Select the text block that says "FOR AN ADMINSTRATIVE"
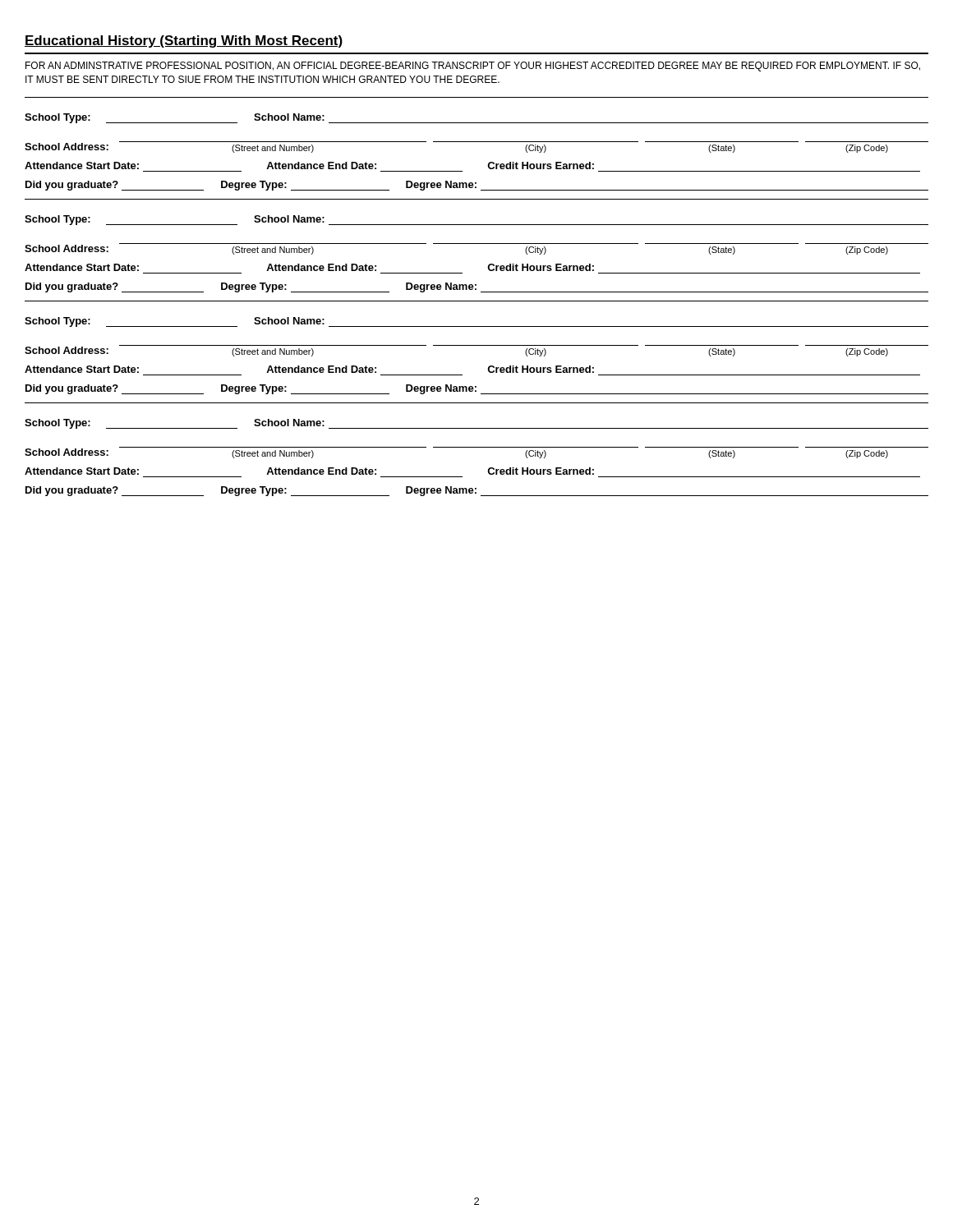Viewport: 953px width, 1232px height. [x=473, y=73]
